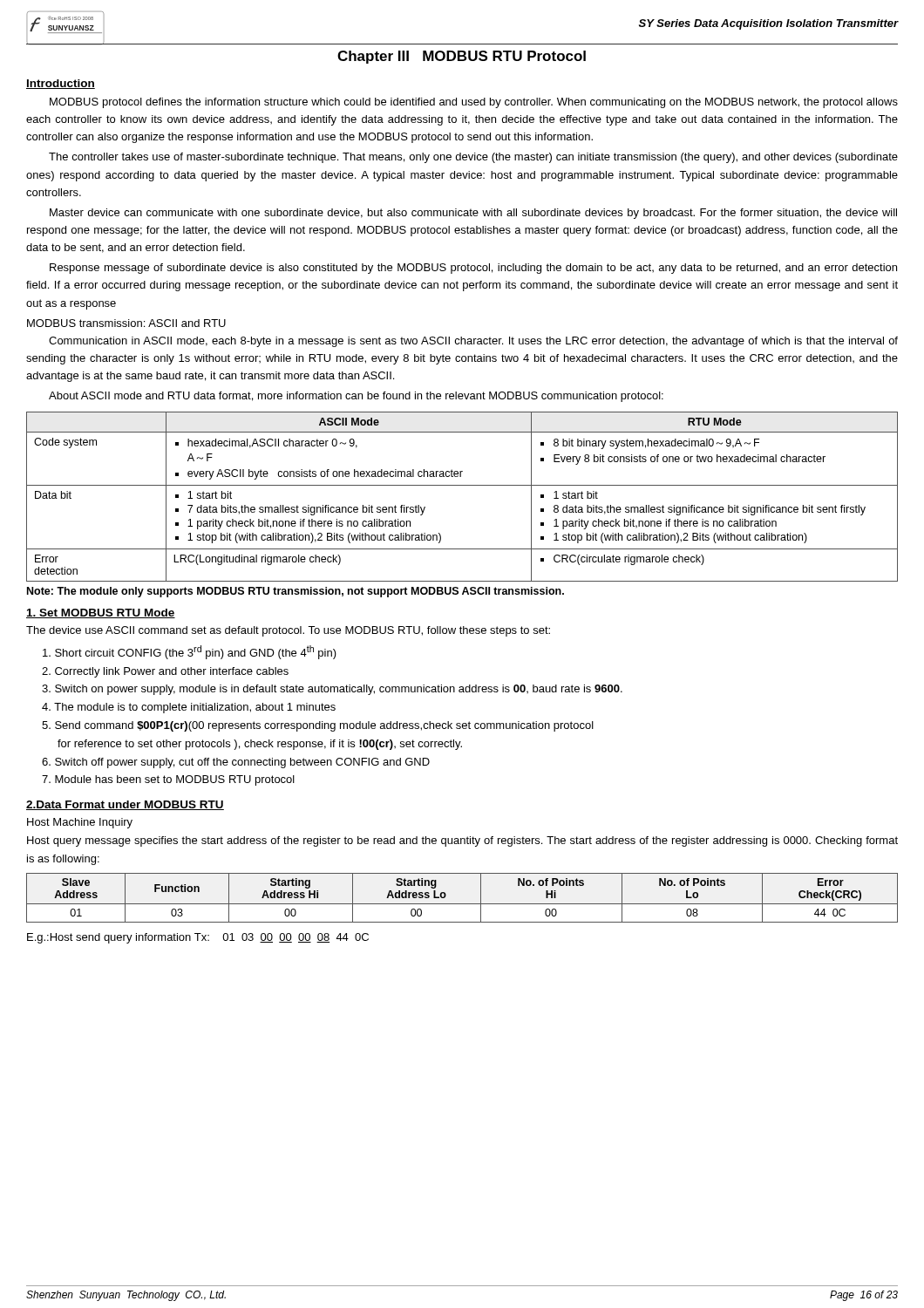Click on the text block that says "The device use ASCII command"
924x1308 pixels.
pyautogui.click(x=289, y=630)
